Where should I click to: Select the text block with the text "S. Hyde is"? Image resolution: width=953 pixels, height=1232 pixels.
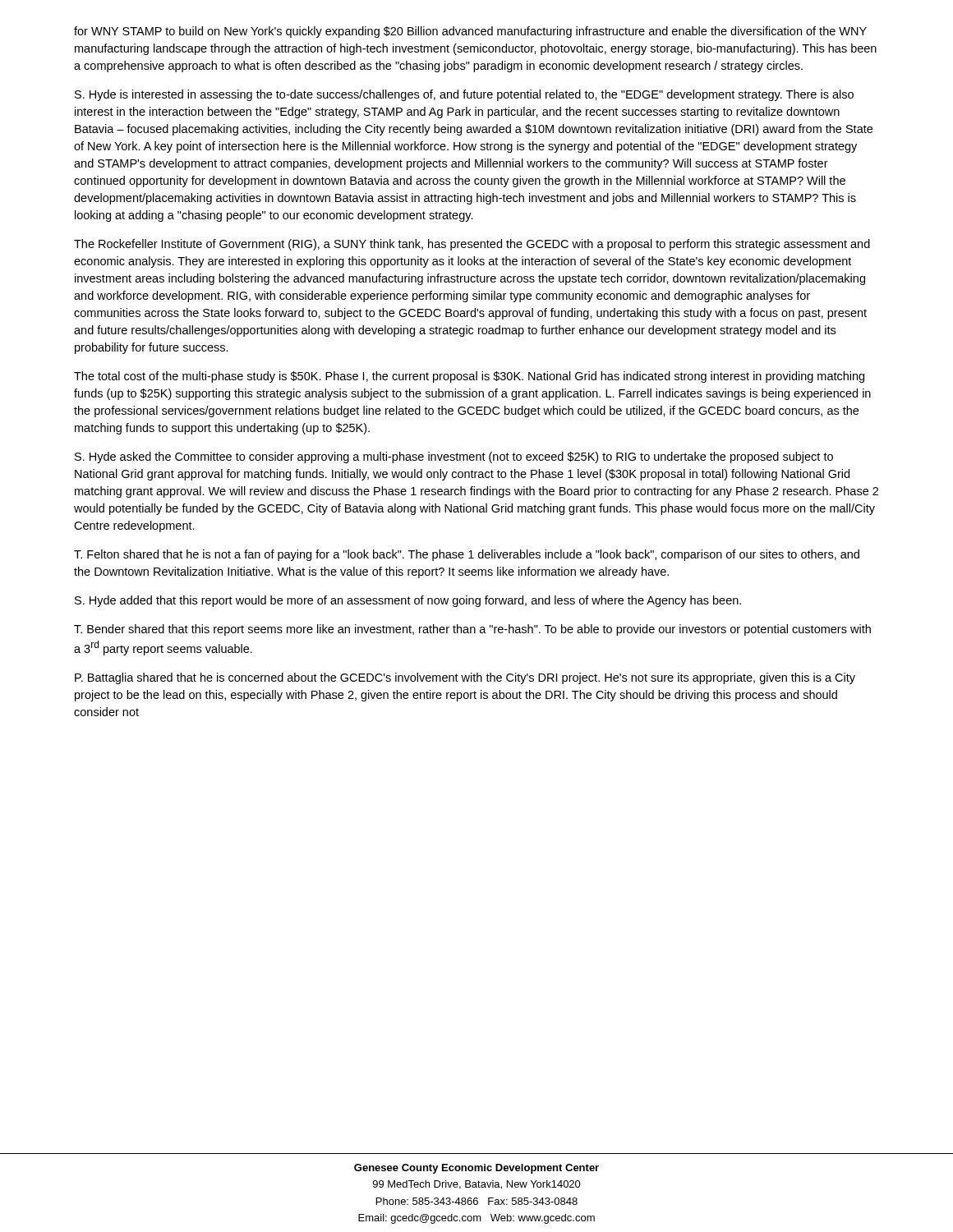click(x=474, y=155)
